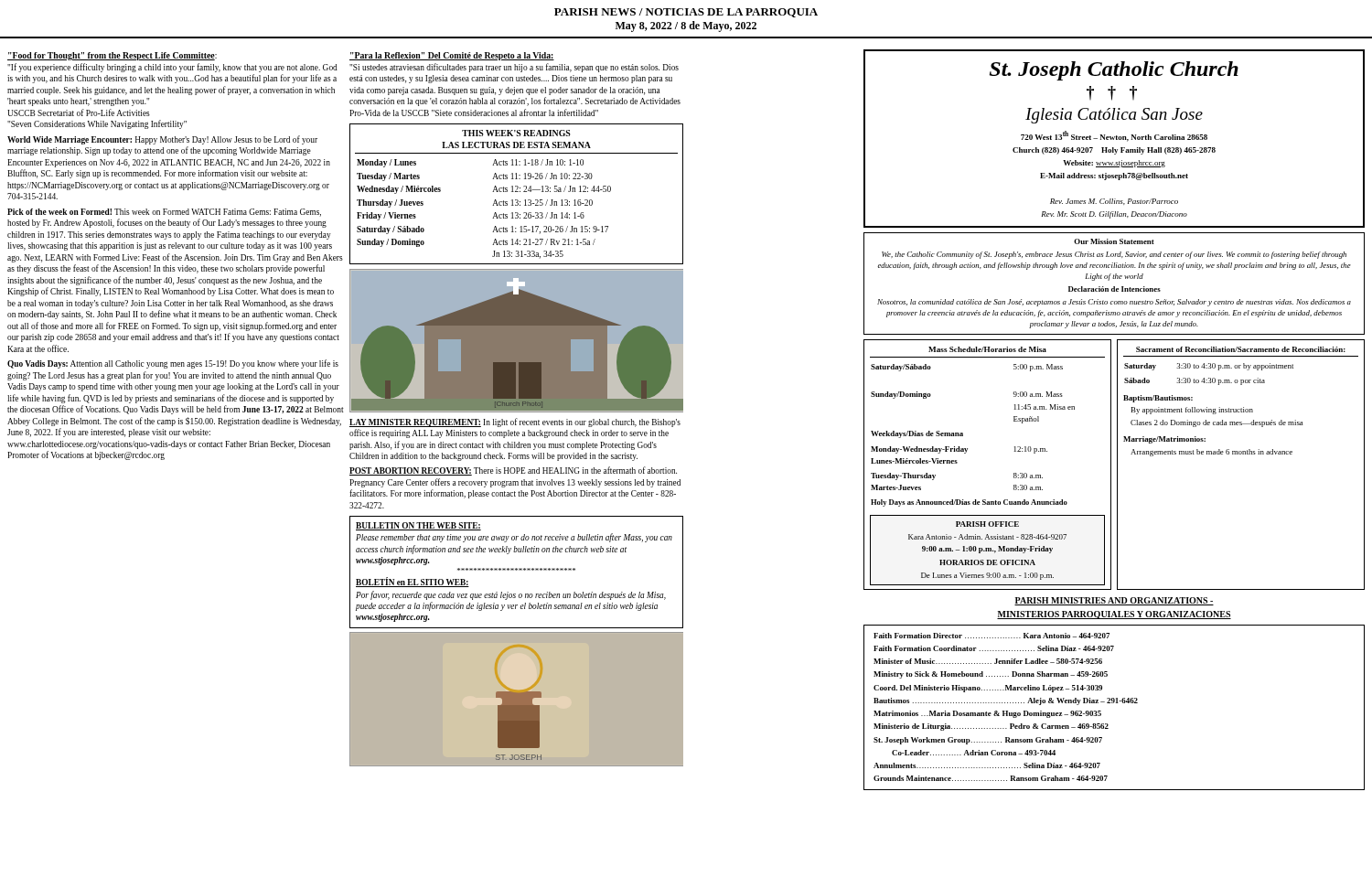Point to the region starting "Quo Vadis Days: Attention all Catholic"

tap(175, 410)
